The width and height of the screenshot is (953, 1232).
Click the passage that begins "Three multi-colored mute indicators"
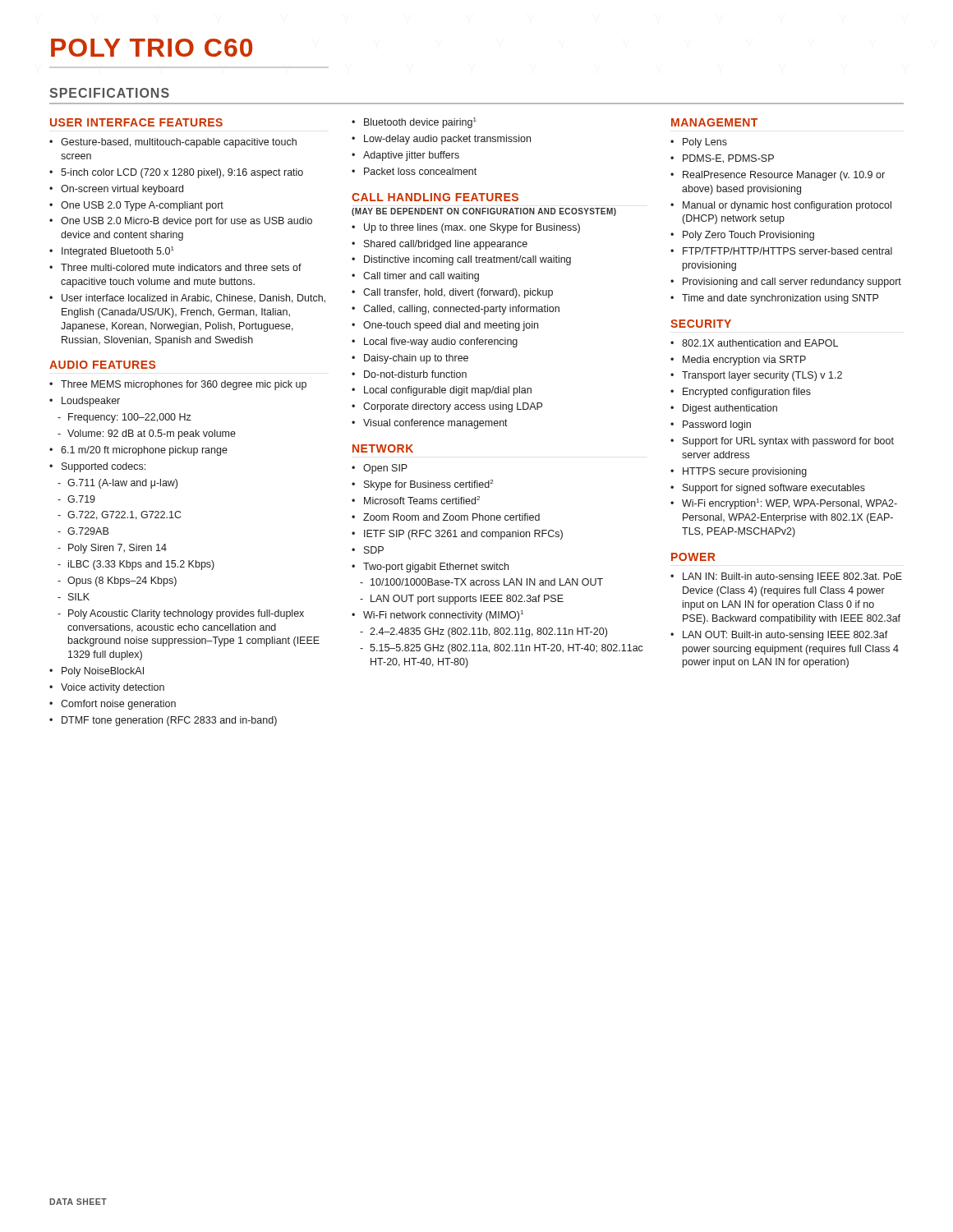(181, 275)
